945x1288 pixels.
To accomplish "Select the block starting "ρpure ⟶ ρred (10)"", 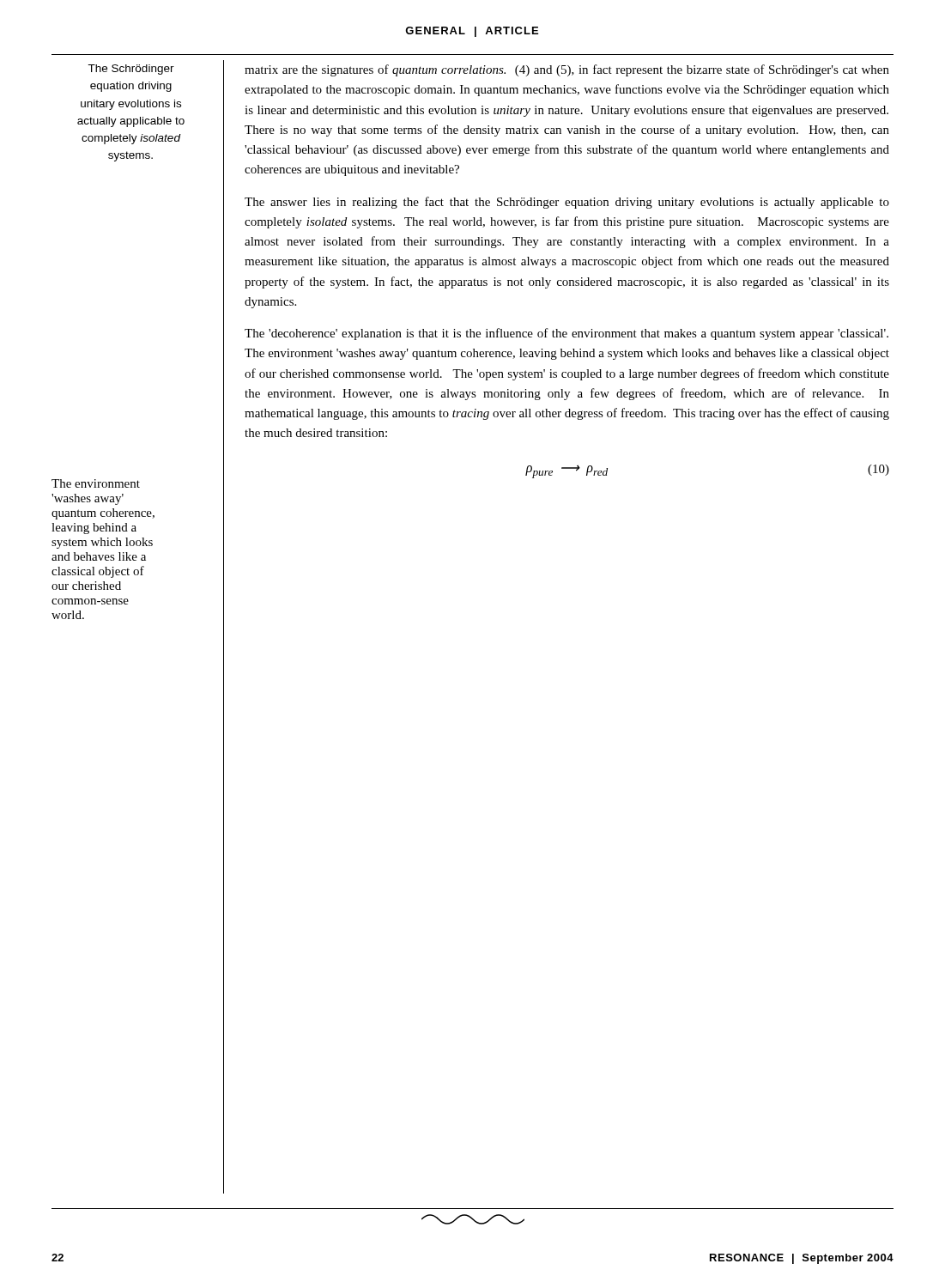I will tap(570, 468).
